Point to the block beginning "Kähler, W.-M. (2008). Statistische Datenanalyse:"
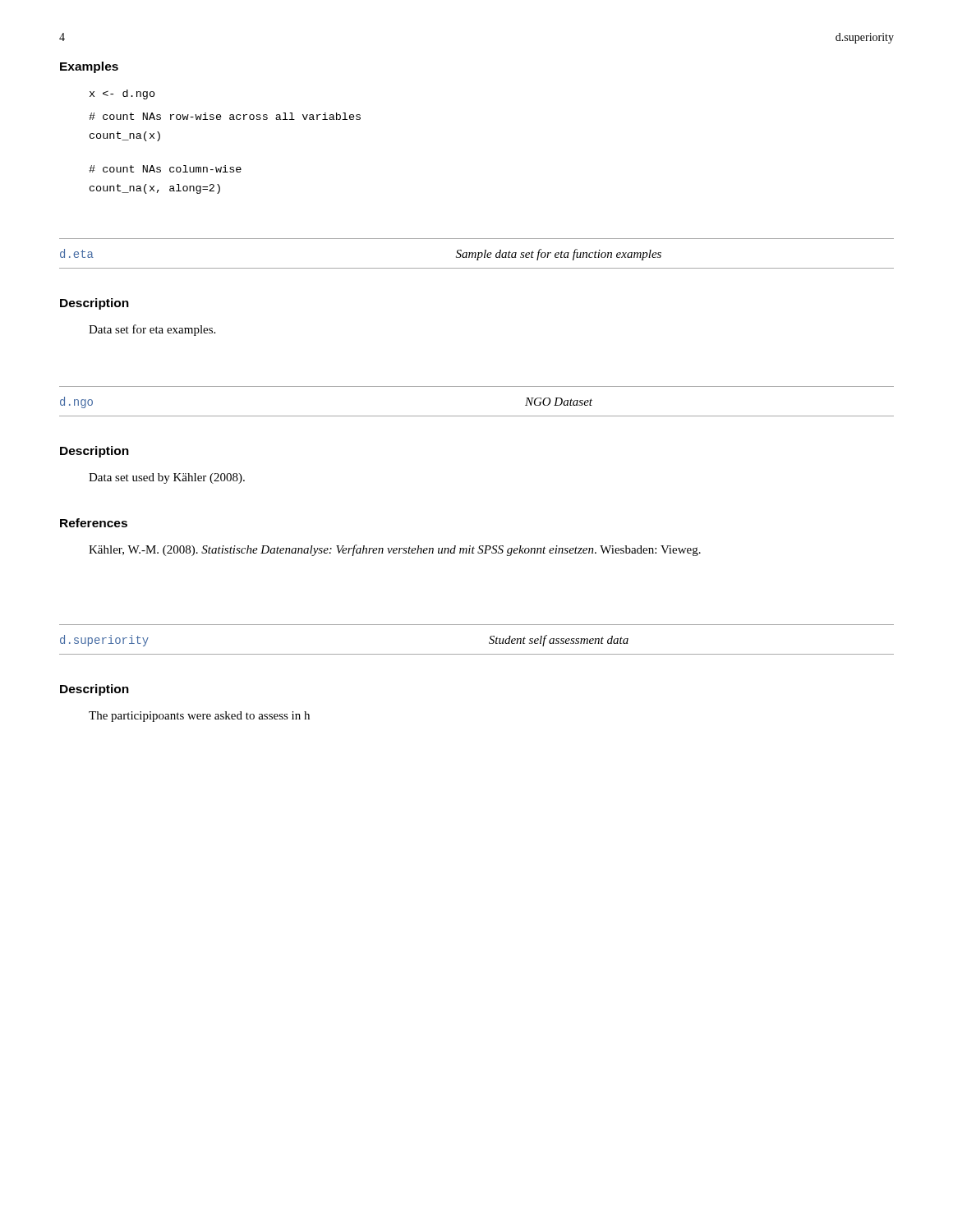 click(395, 549)
